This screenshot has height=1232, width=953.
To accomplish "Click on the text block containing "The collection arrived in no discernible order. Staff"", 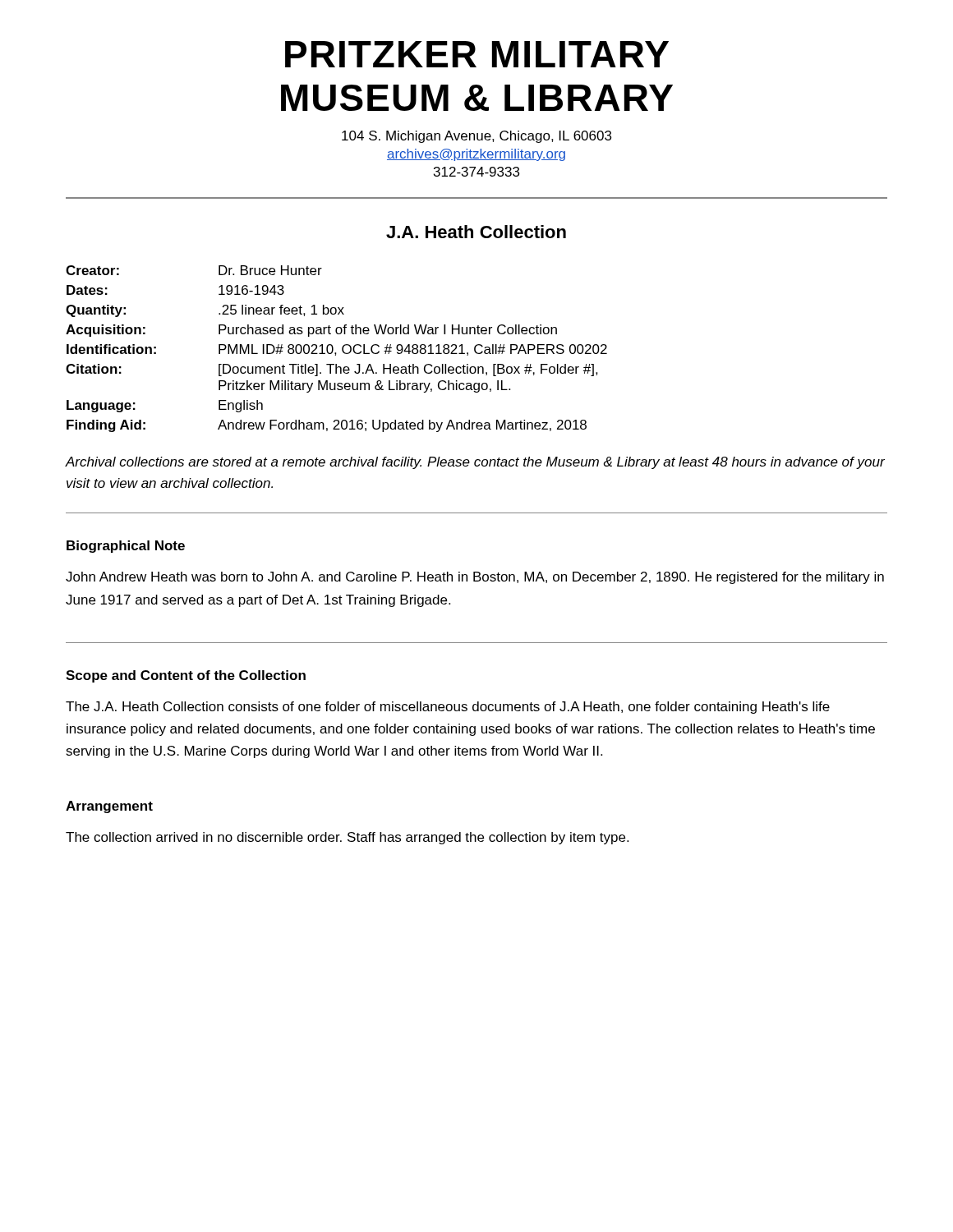I will [476, 838].
